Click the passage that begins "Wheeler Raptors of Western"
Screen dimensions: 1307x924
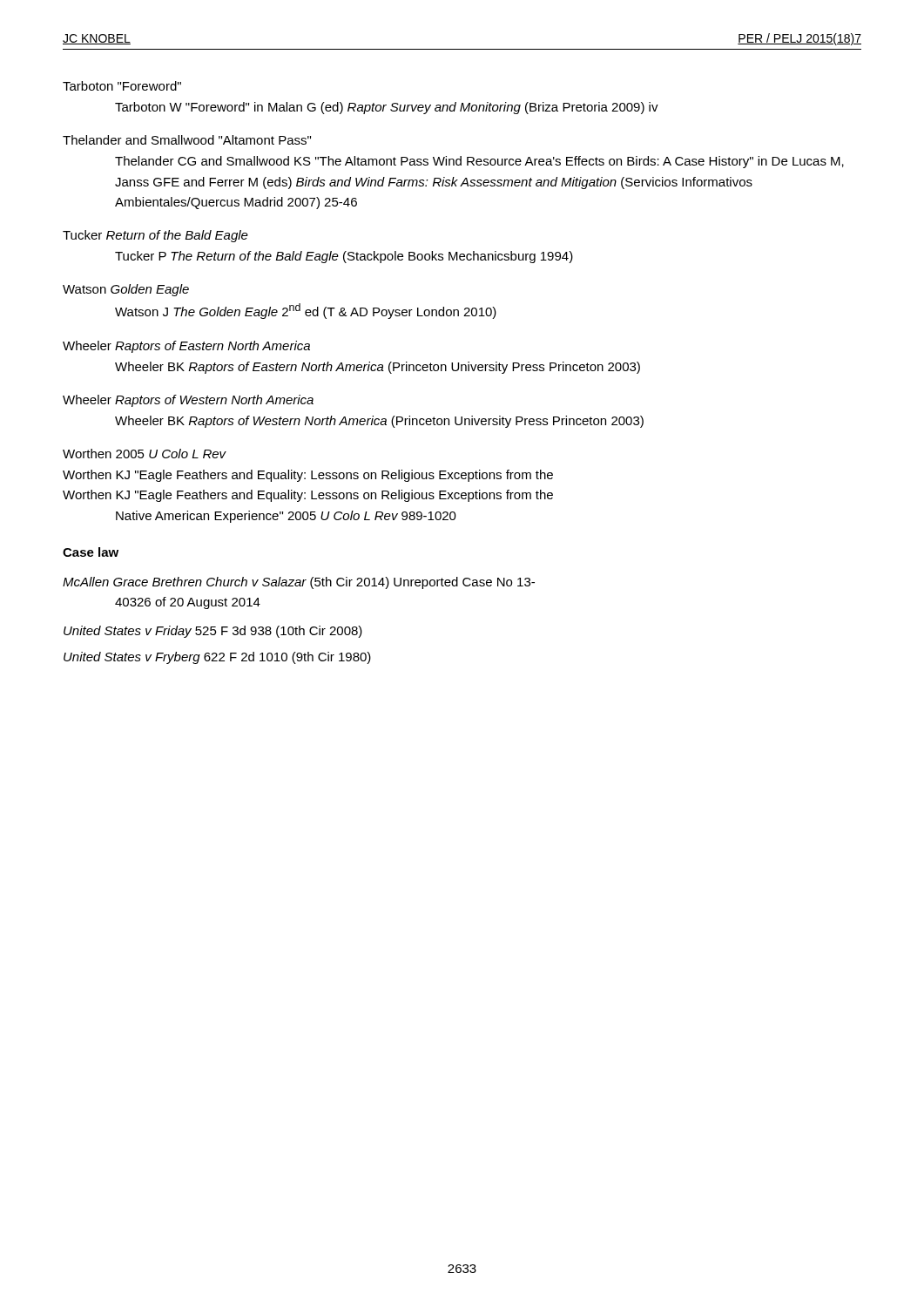click(462, 411)
